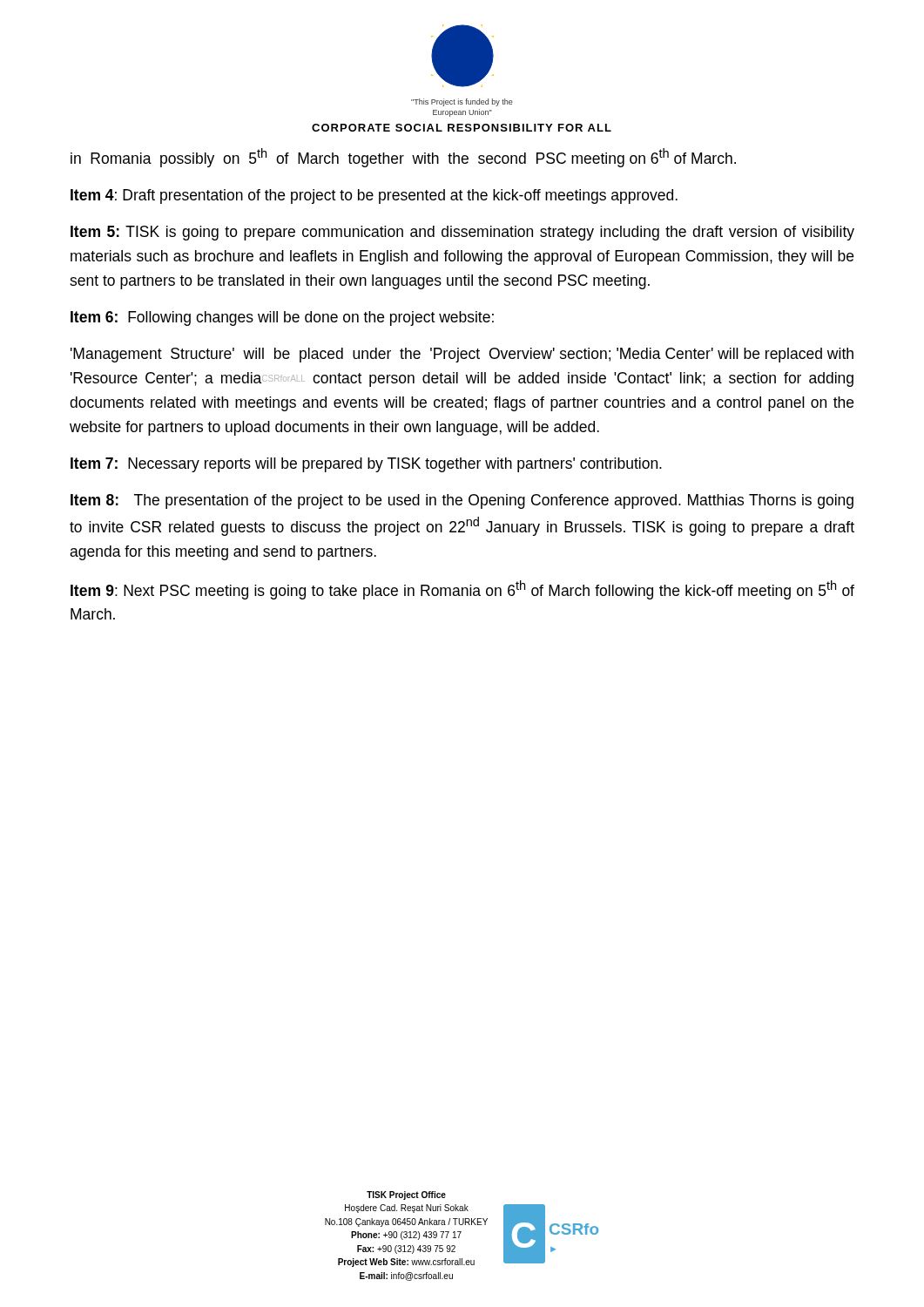Select the list item containing "Item 5: TISK is going to"

tap(462, 256)
